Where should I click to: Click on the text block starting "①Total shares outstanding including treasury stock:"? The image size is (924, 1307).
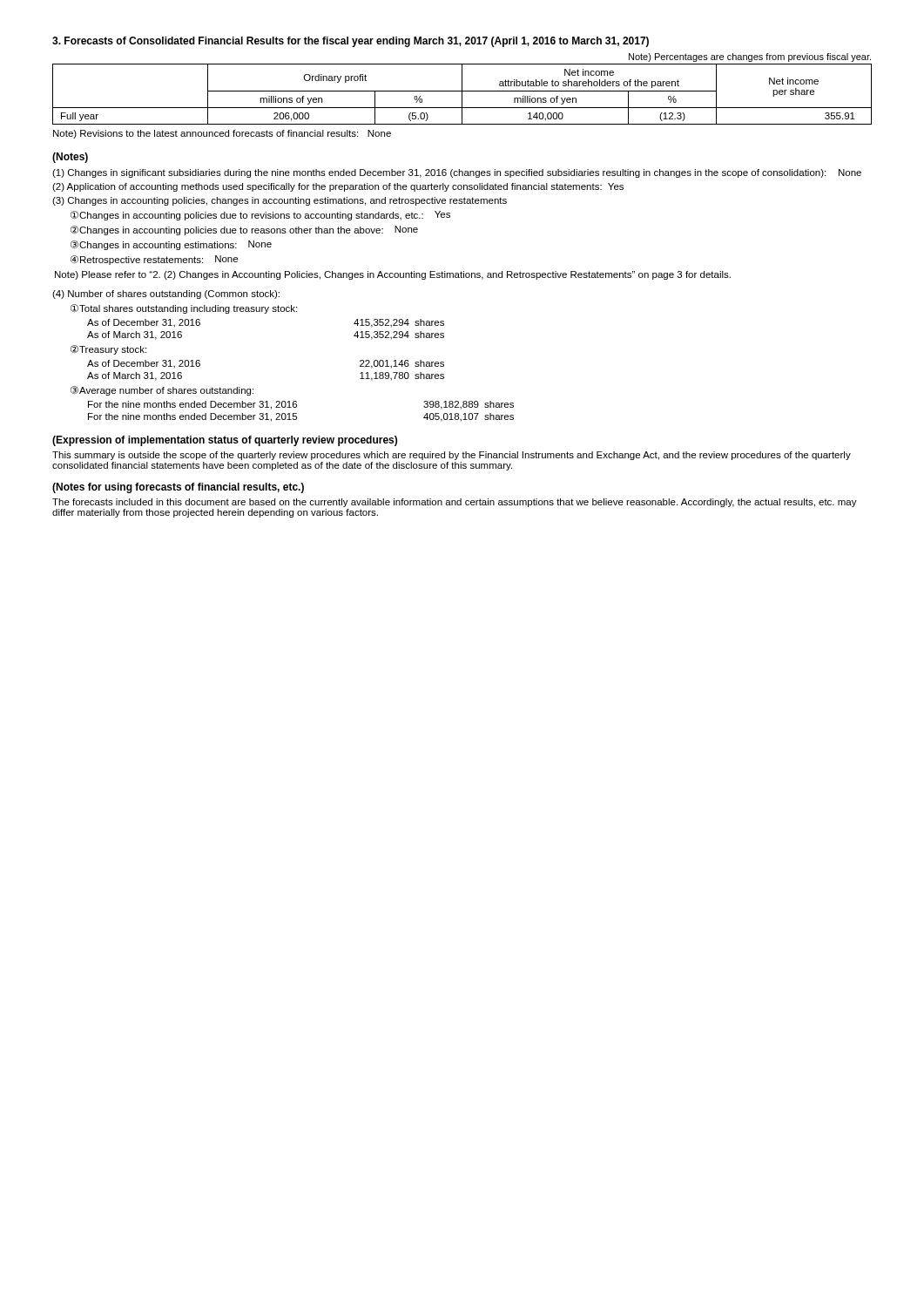click(x=184, y=308)
